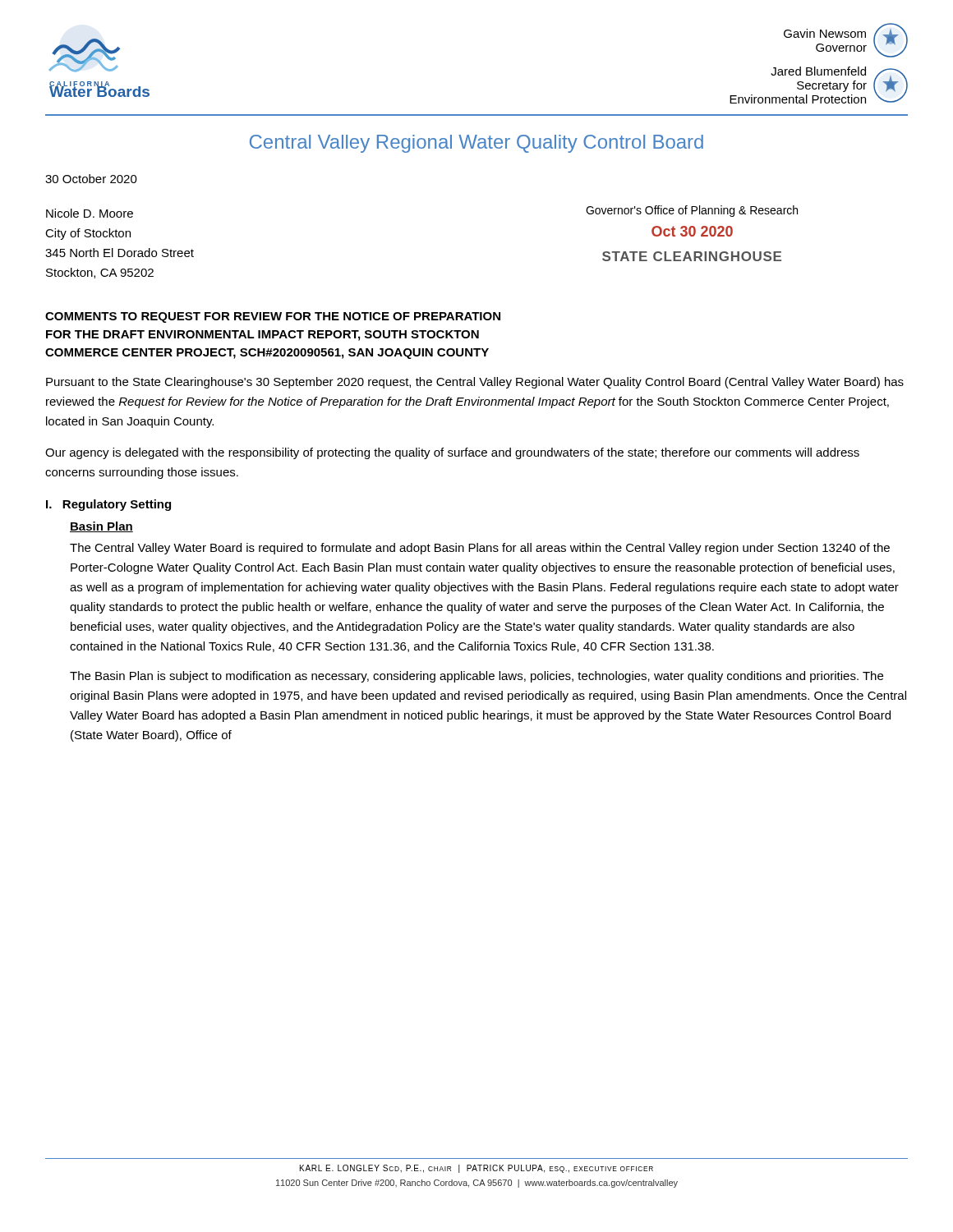Locate the text "STATE CLEARINGHOUSE"
This screenshot has height=1232, width=953.
(692, 257)
